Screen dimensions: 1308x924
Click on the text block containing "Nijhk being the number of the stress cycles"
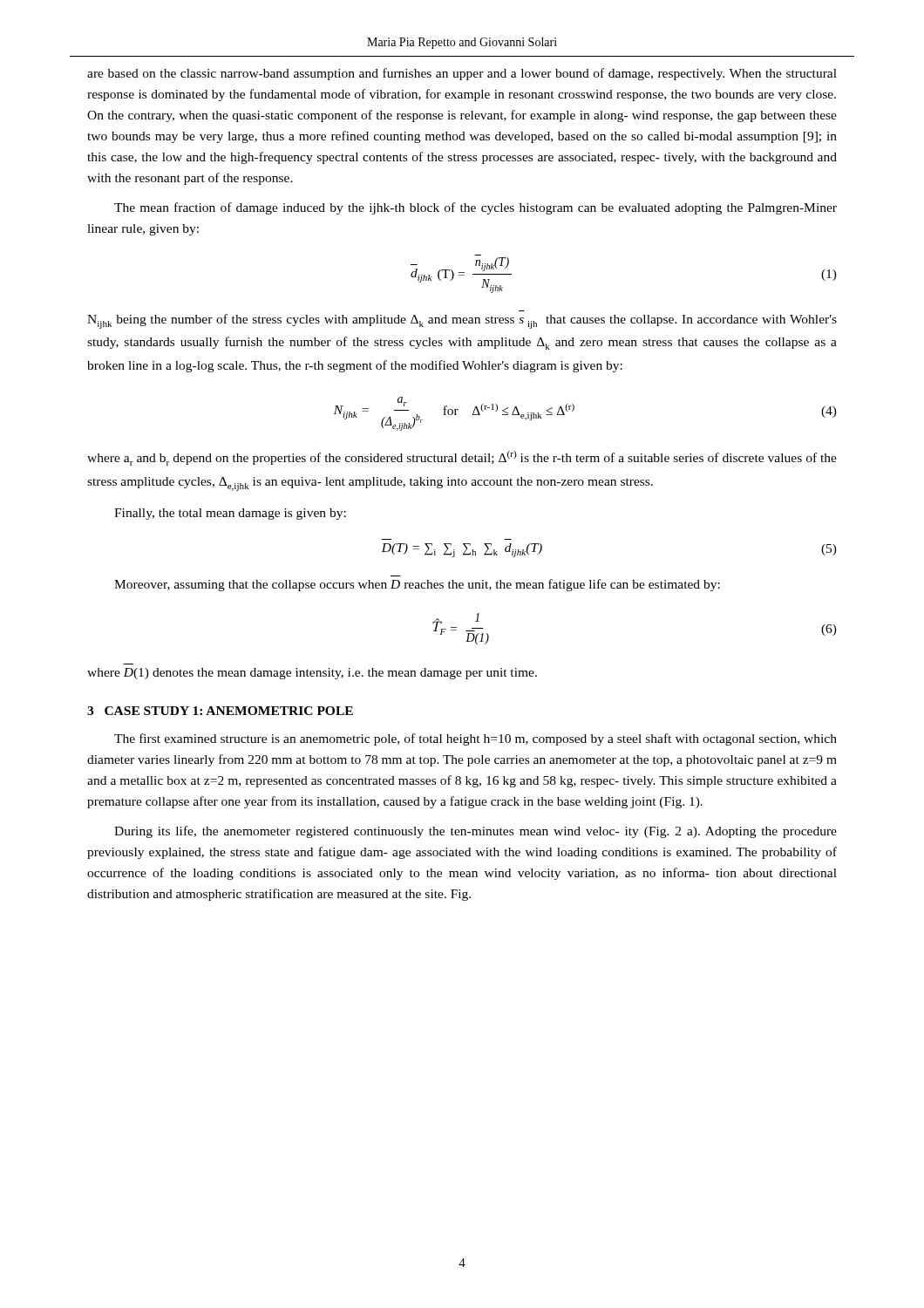pos(462,342)
